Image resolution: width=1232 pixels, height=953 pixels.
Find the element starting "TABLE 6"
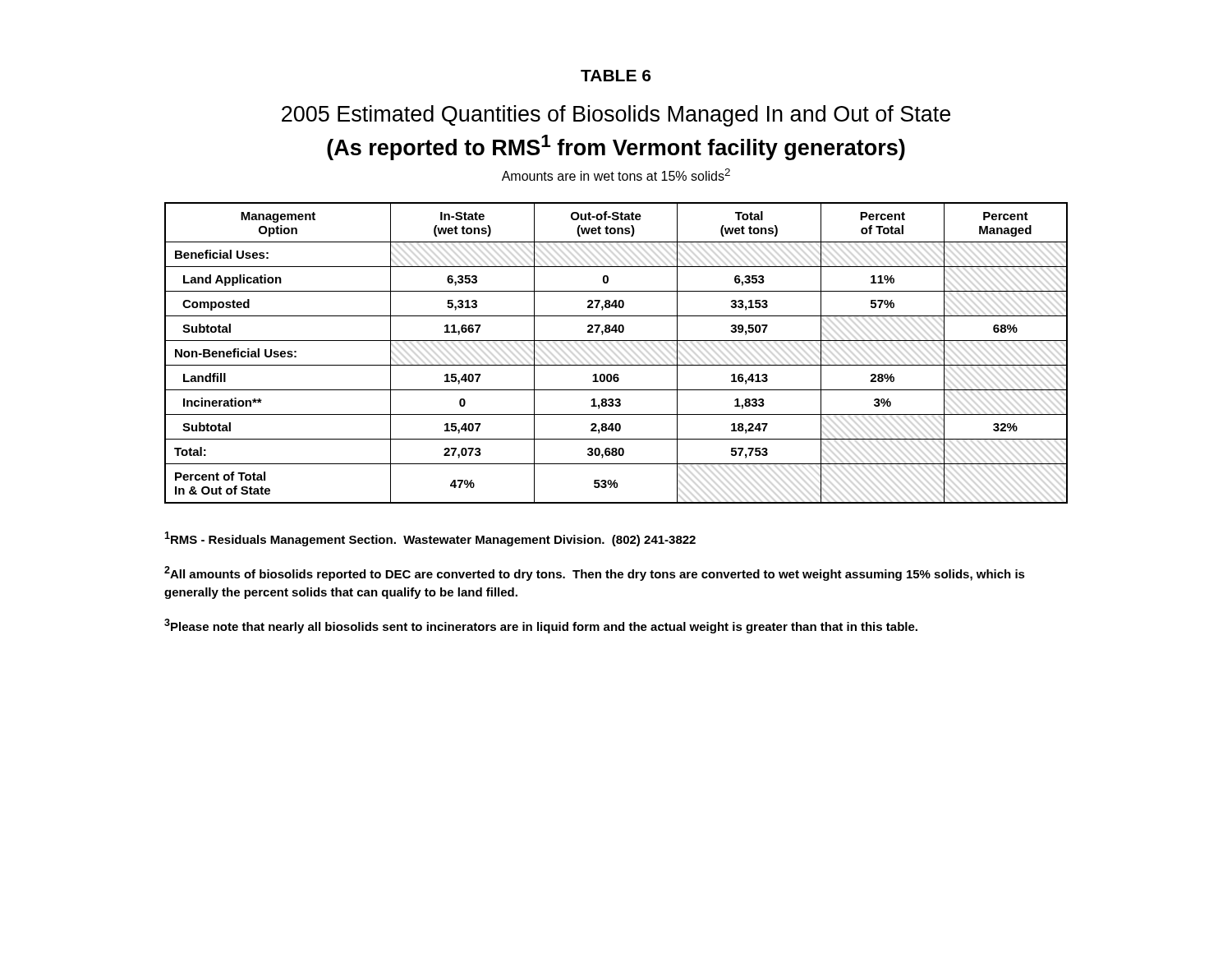616,75
